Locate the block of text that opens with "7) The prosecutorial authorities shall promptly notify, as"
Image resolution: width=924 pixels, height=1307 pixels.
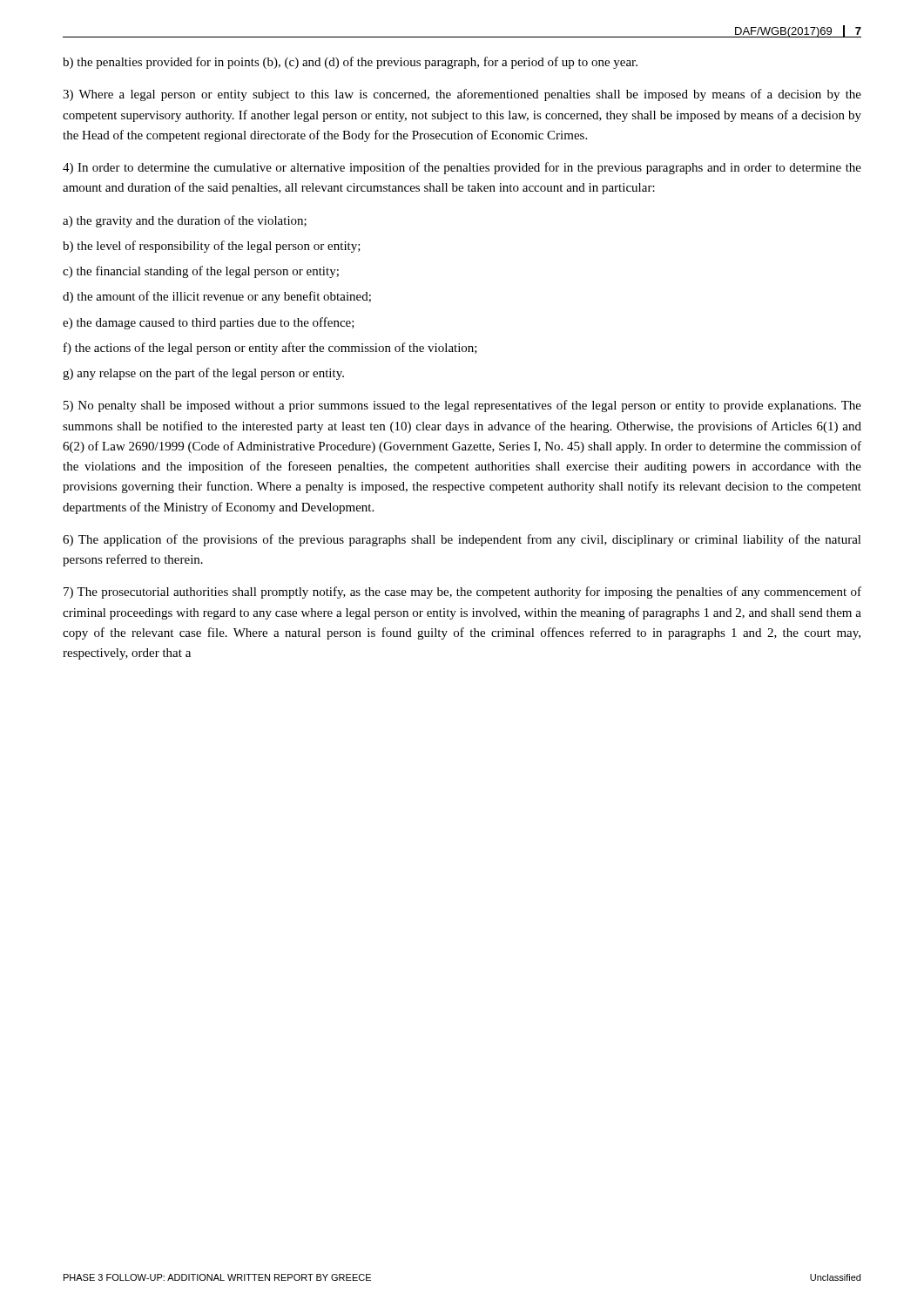point(462,622)
